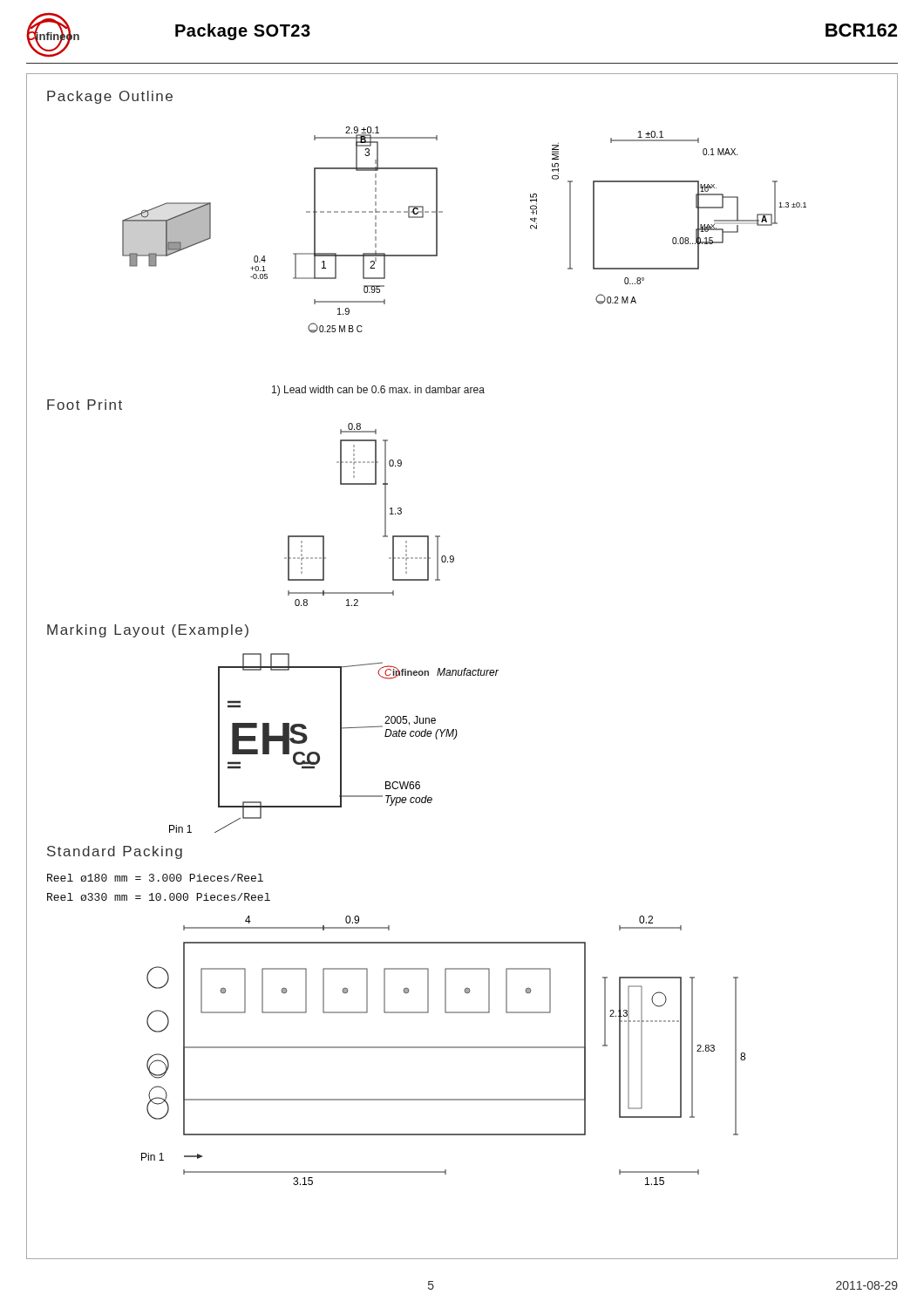Find the passage starting "Package Outline"
Screen dimensions: 1308x924
110,96
